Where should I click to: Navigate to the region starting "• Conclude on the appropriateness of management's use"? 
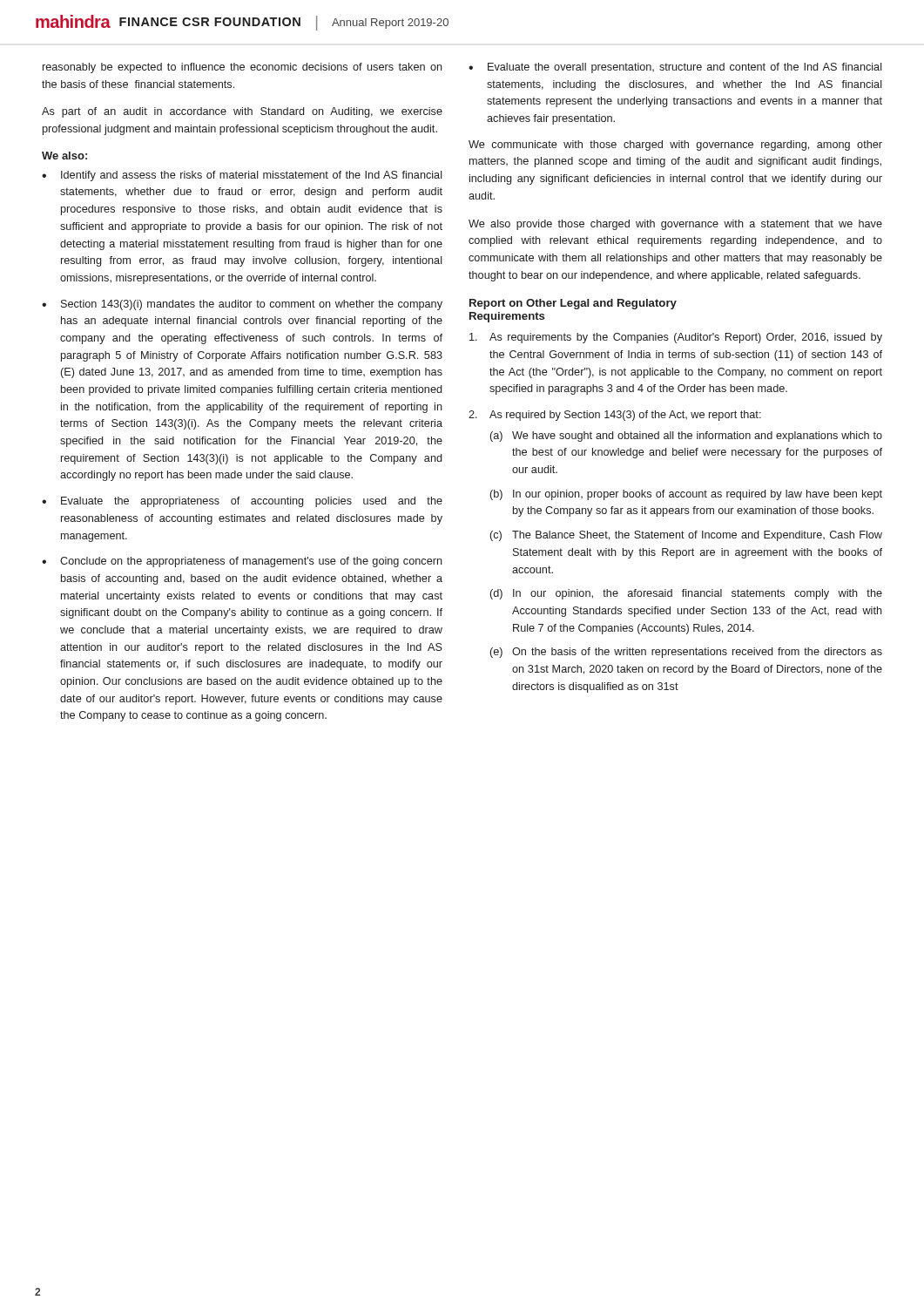pos(242,639)
